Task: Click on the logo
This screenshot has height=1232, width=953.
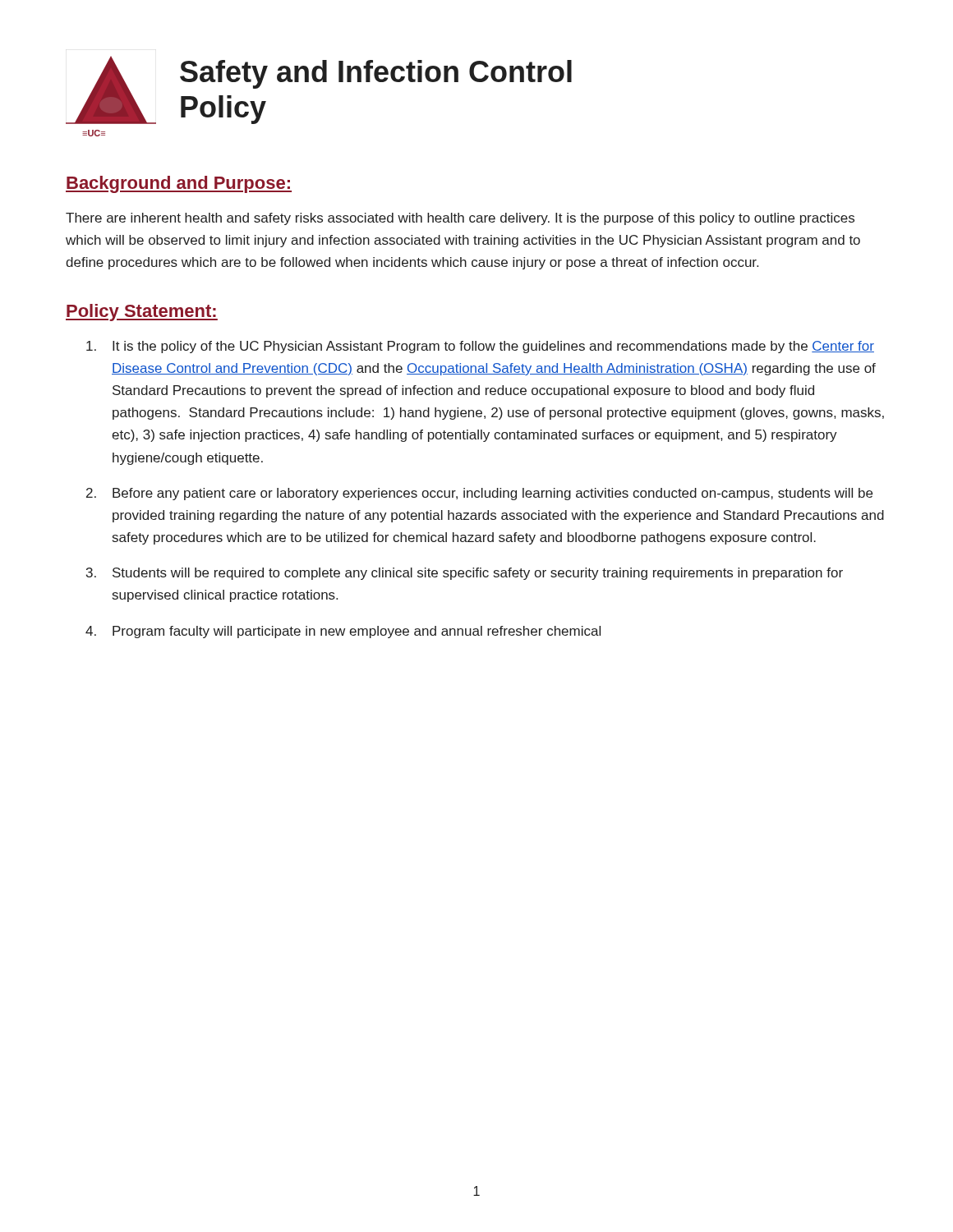Action: click(x=111, y=94)
